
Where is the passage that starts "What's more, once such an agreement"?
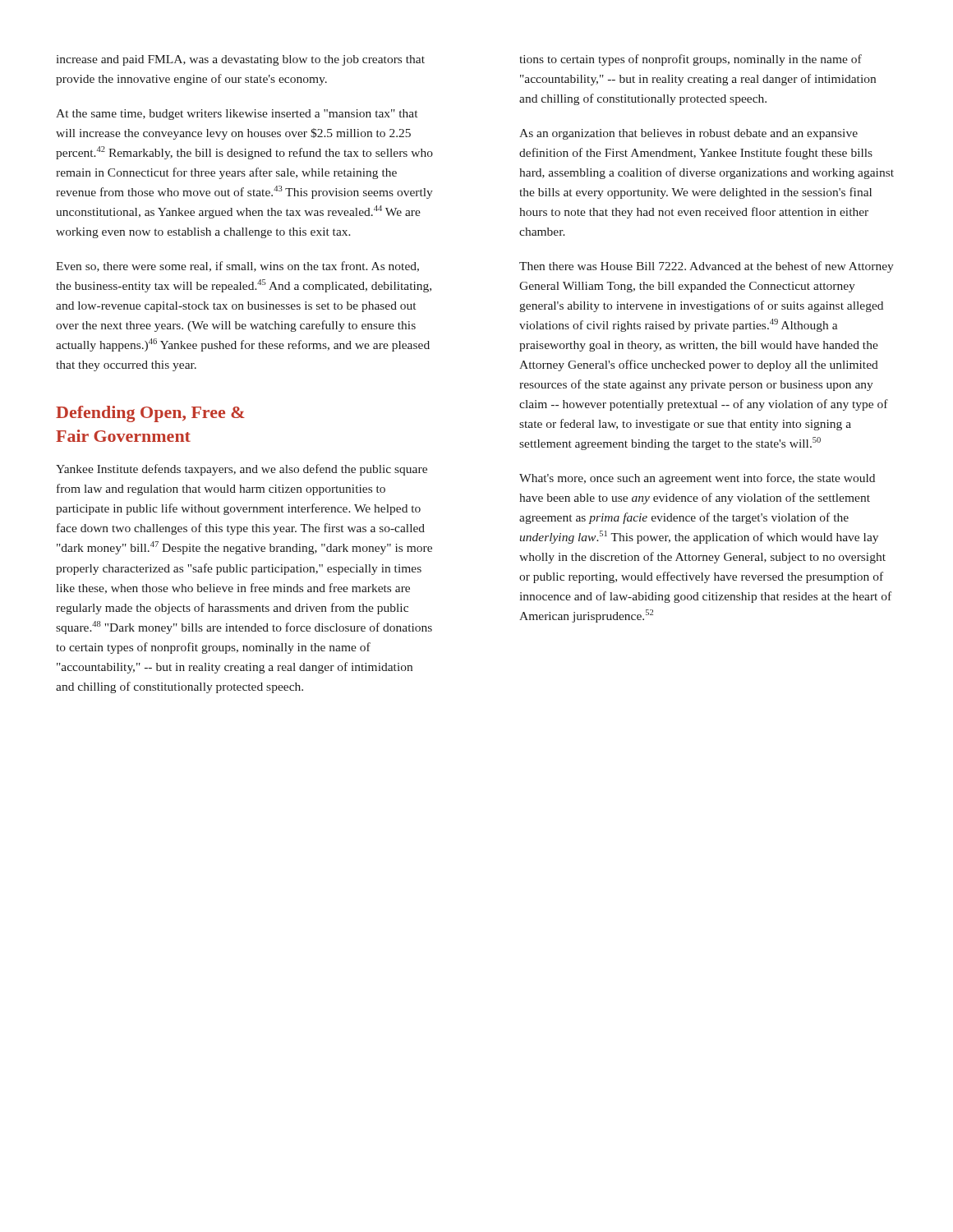click(x=705, y=547)
